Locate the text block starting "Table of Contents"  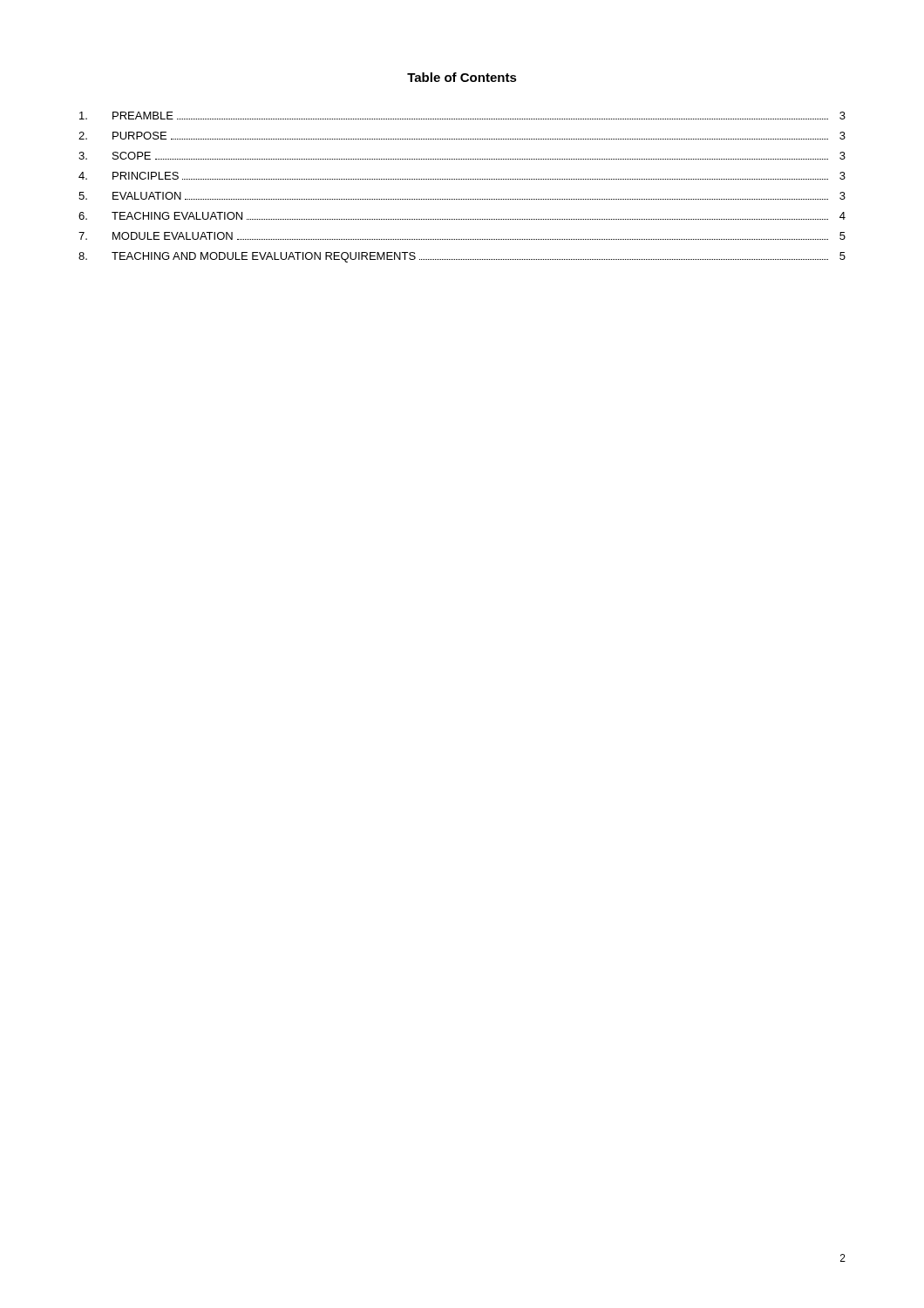pos(462,77)
